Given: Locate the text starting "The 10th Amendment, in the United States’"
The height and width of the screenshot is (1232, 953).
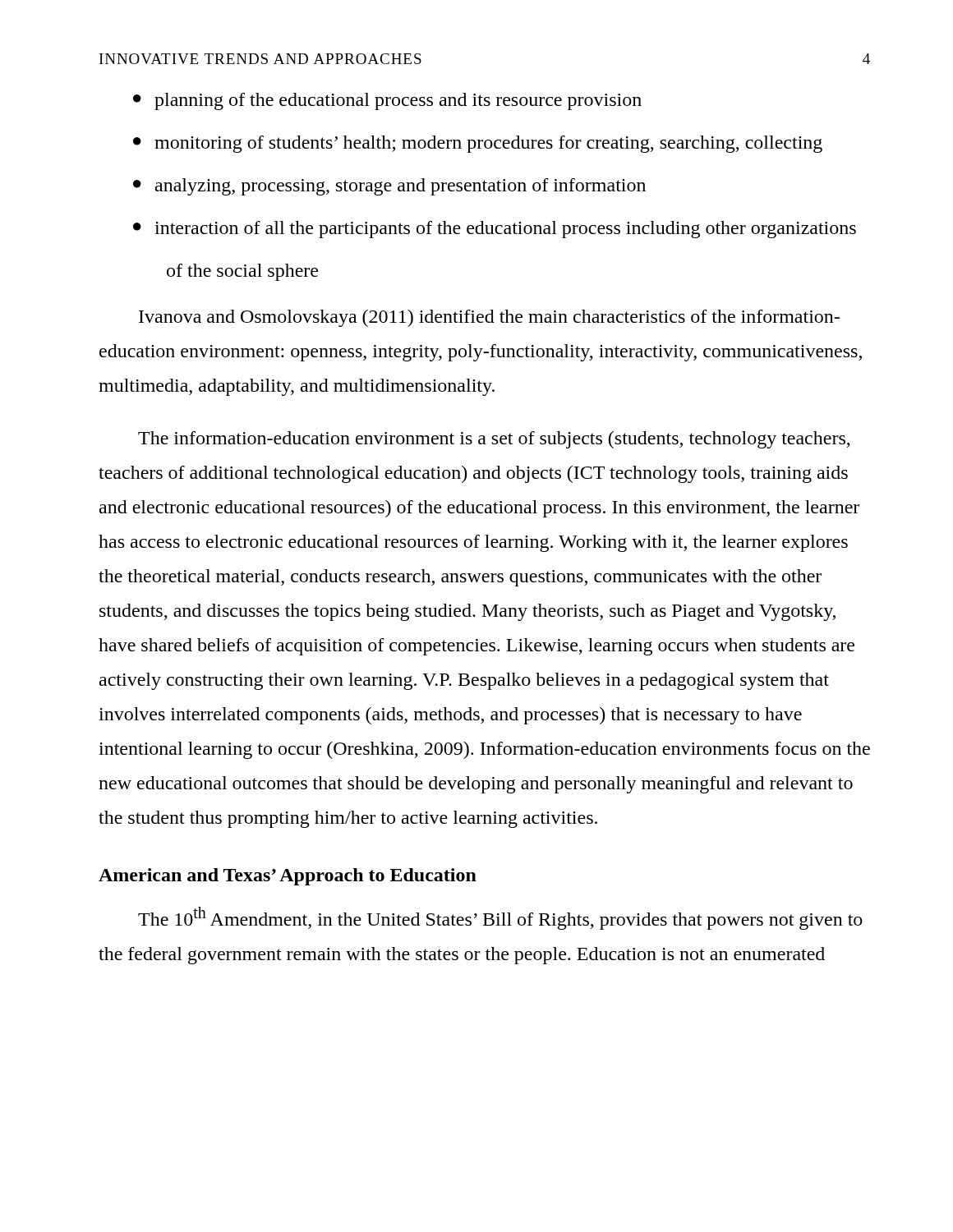Looking at the screenshot, I should (485, 935).
